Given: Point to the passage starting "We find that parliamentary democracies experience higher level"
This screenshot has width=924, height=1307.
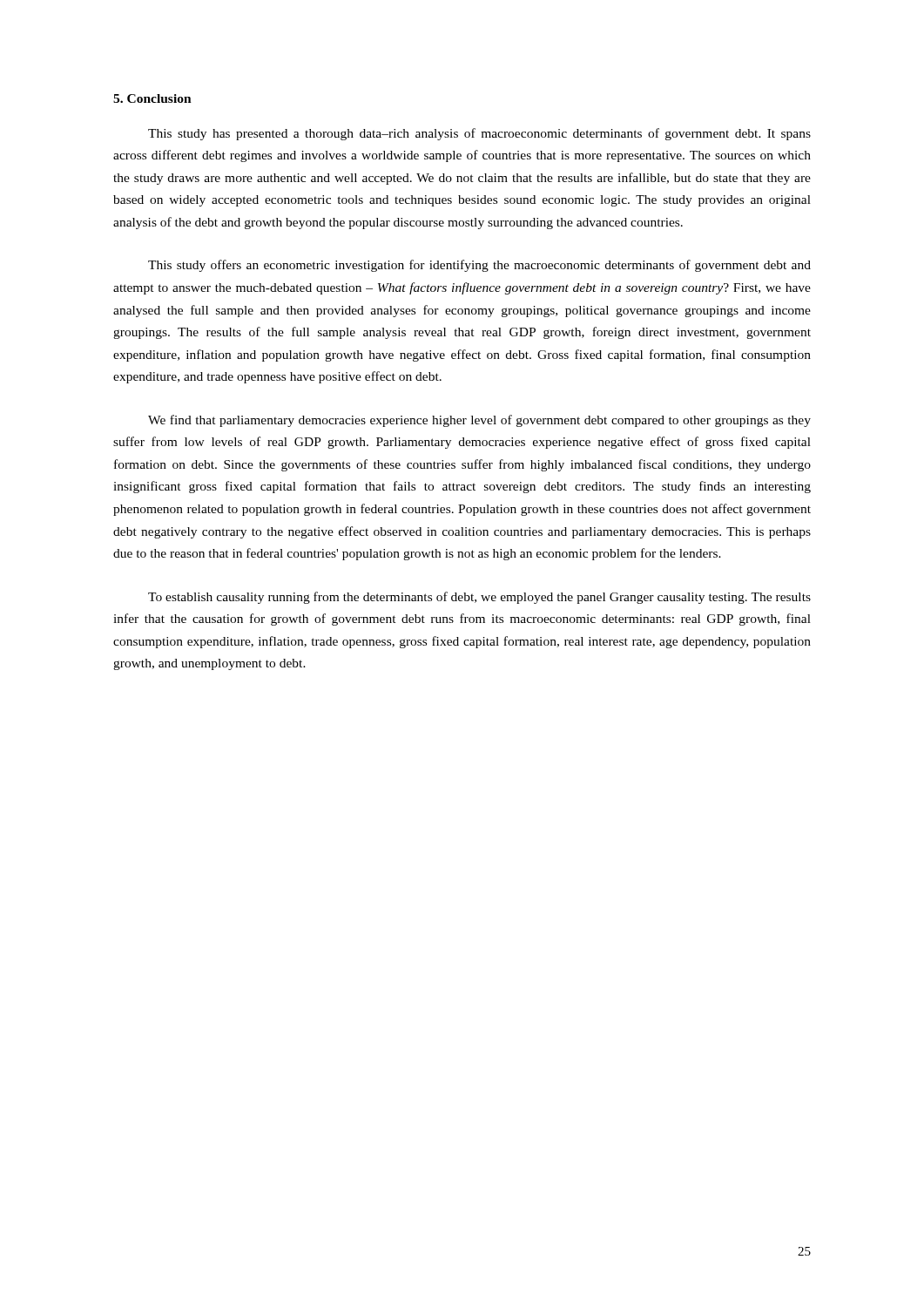Looking at the screenshot, I should pos(462,486).
